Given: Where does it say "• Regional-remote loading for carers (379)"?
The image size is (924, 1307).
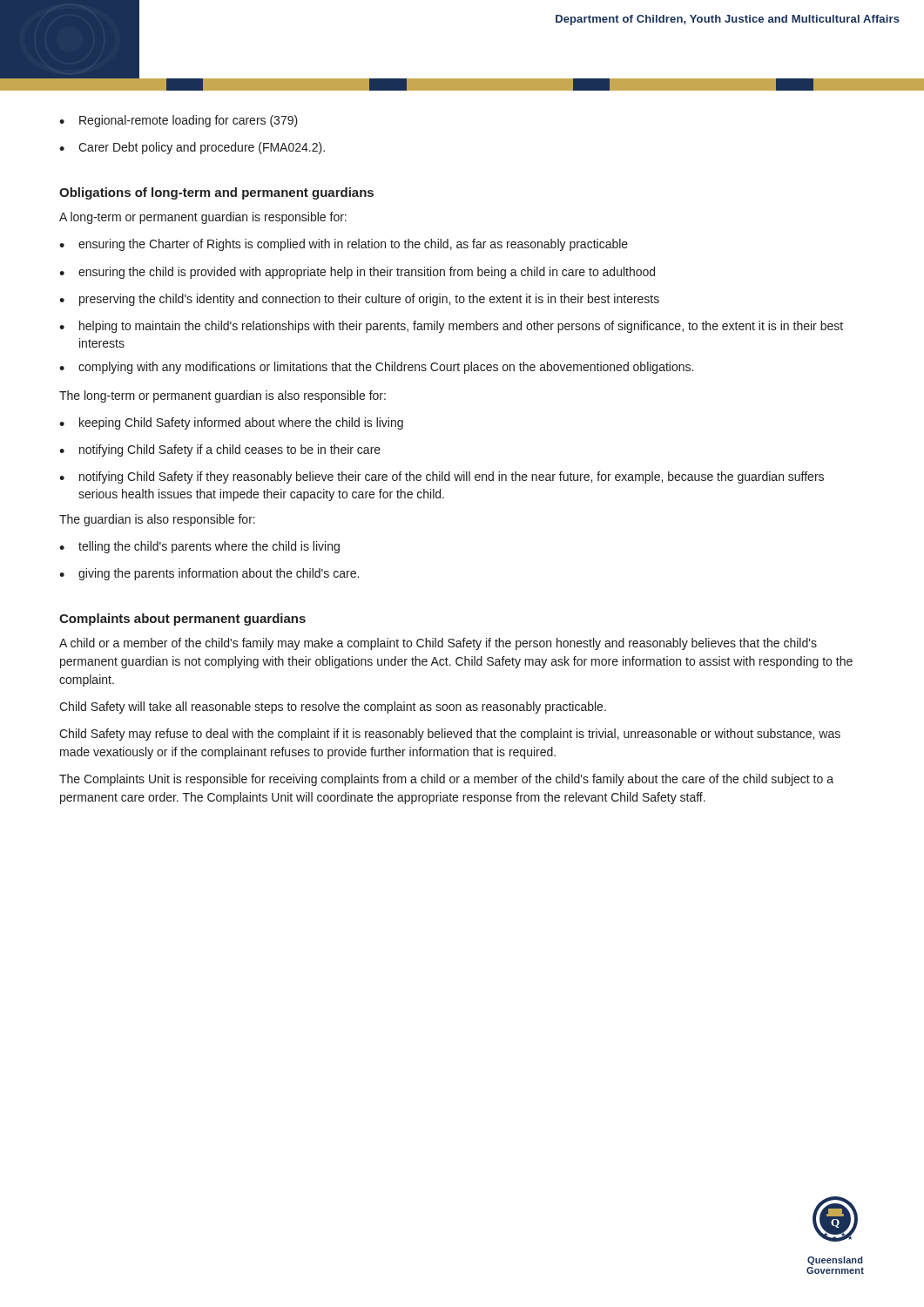Looking at the screenshot, I should coord(179,122).
